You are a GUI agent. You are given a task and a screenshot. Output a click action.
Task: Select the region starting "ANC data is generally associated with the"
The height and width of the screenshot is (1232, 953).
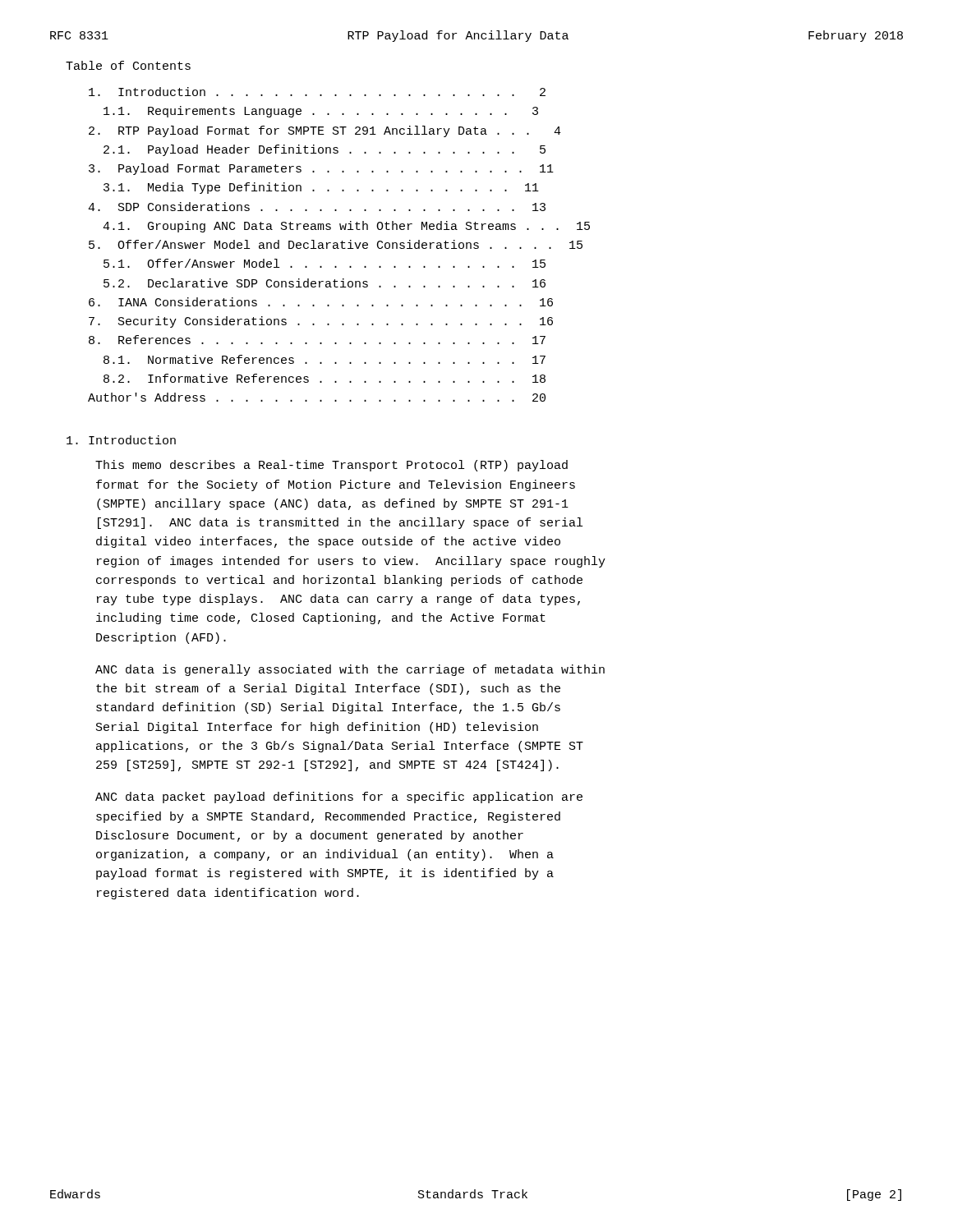pos(350,718)
